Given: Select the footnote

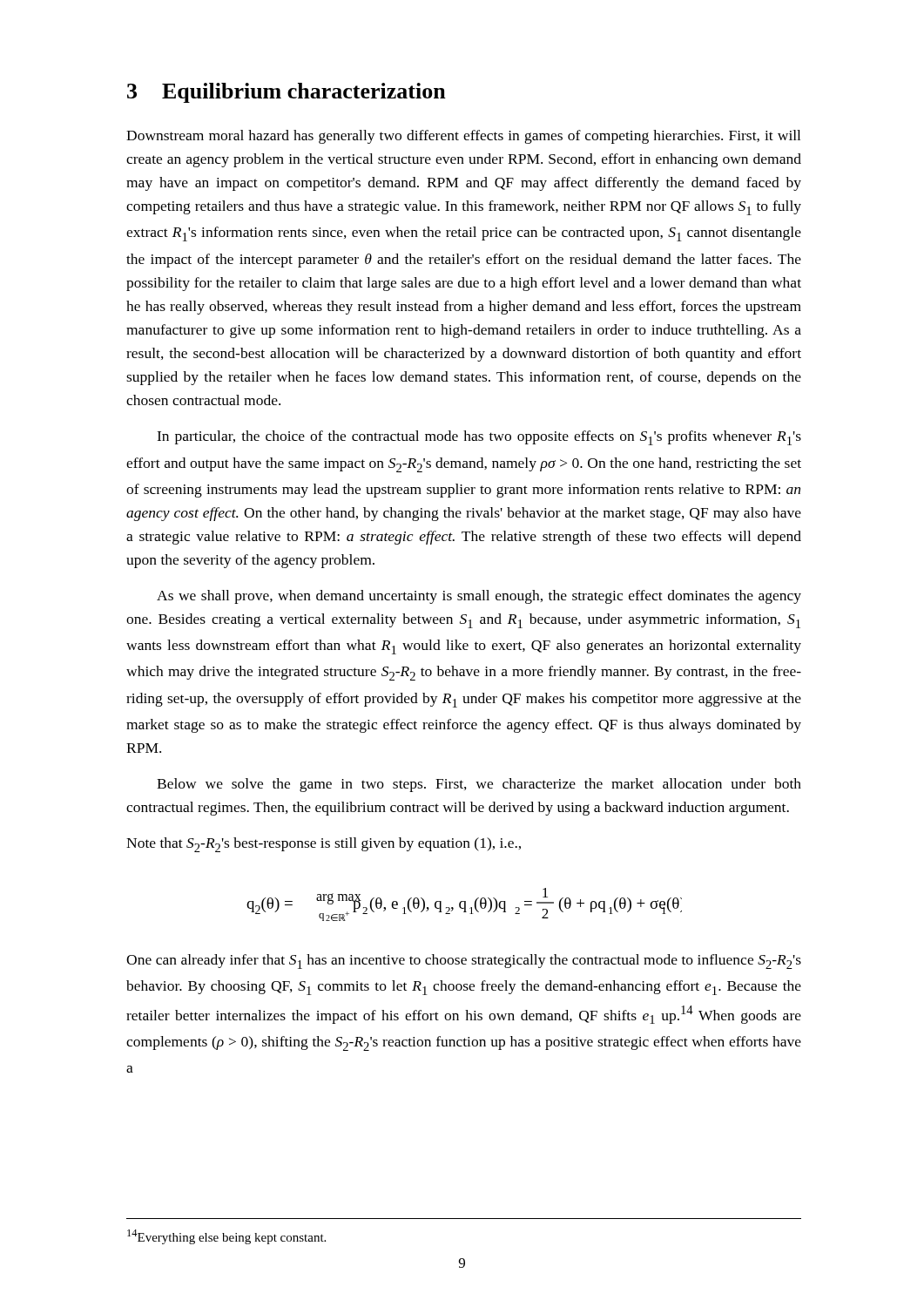Looking at the screenshot, I should click(x=227, y=1236).
